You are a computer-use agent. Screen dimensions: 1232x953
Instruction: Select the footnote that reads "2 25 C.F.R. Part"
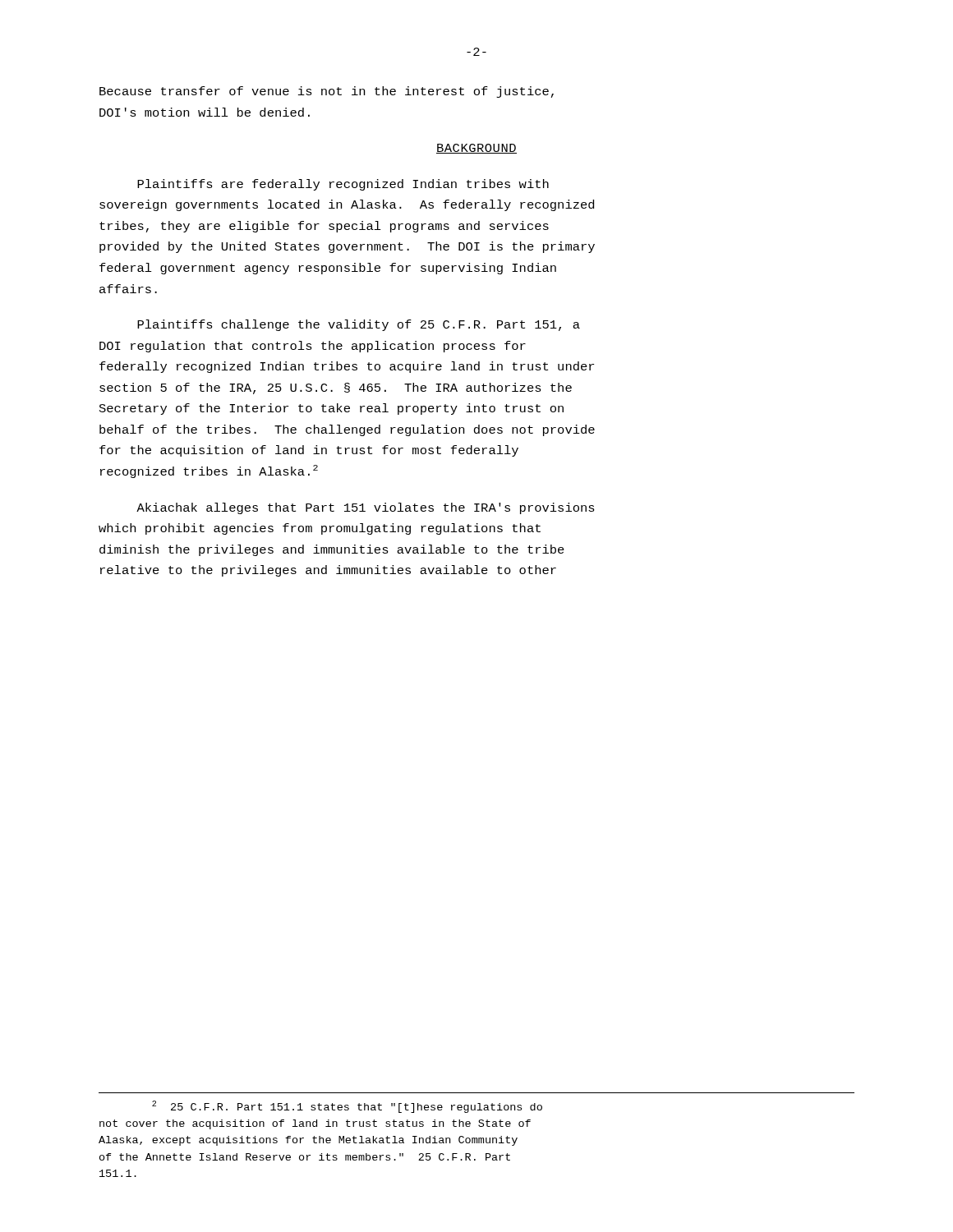click(476, 1141)
